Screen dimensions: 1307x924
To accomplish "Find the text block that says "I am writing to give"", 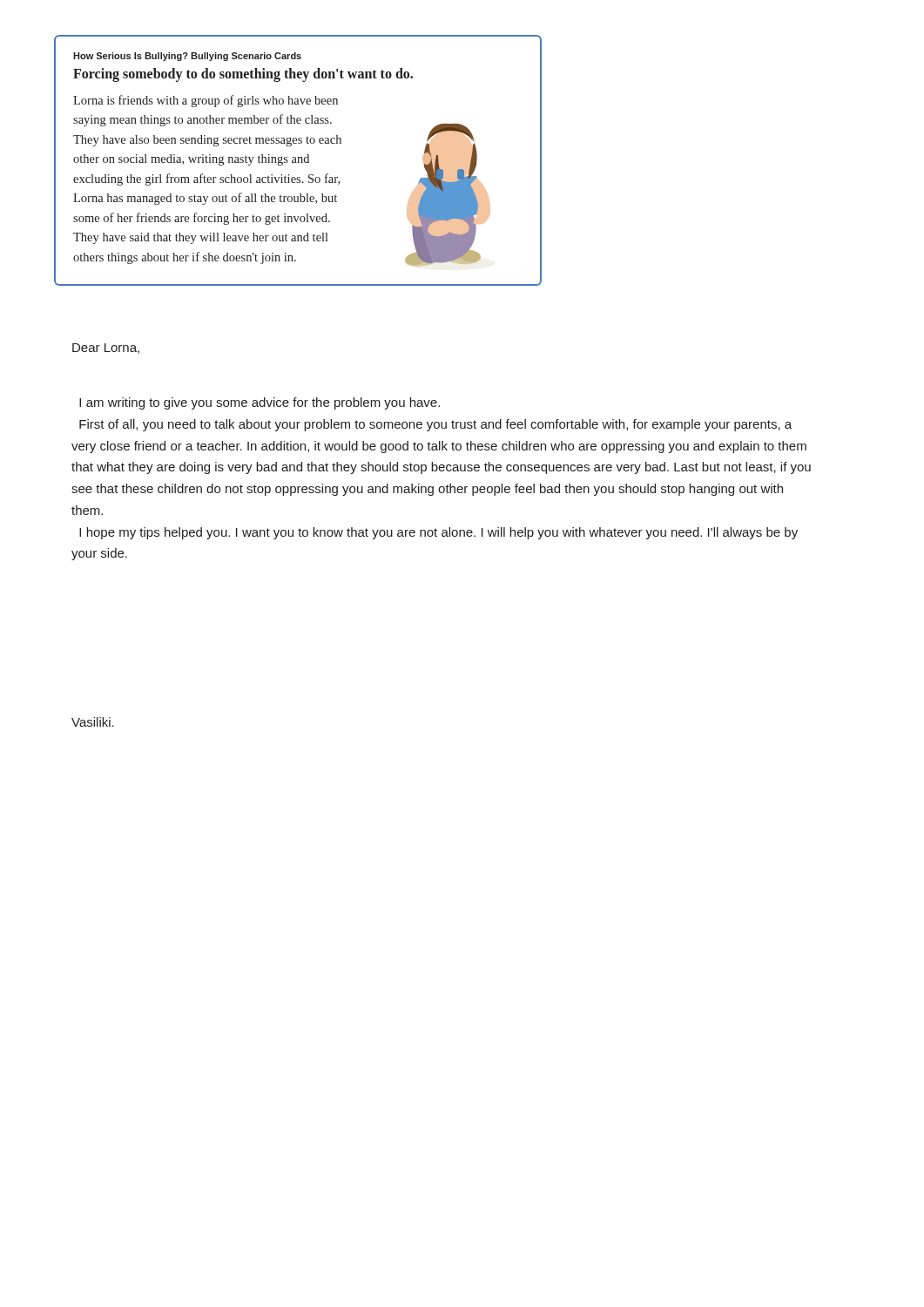I will [442, 478].
